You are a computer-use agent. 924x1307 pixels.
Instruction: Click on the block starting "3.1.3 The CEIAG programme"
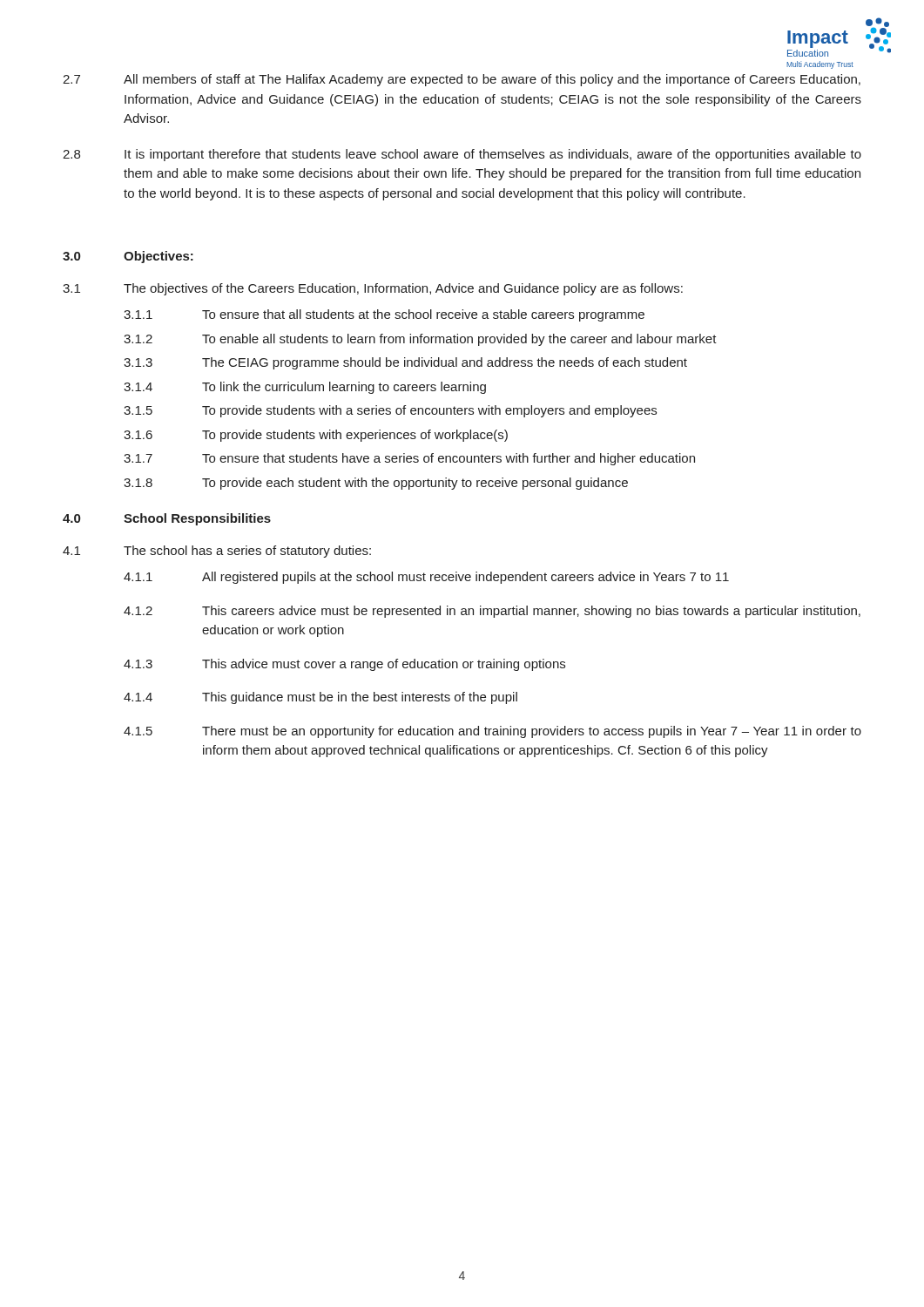(492, 363)
